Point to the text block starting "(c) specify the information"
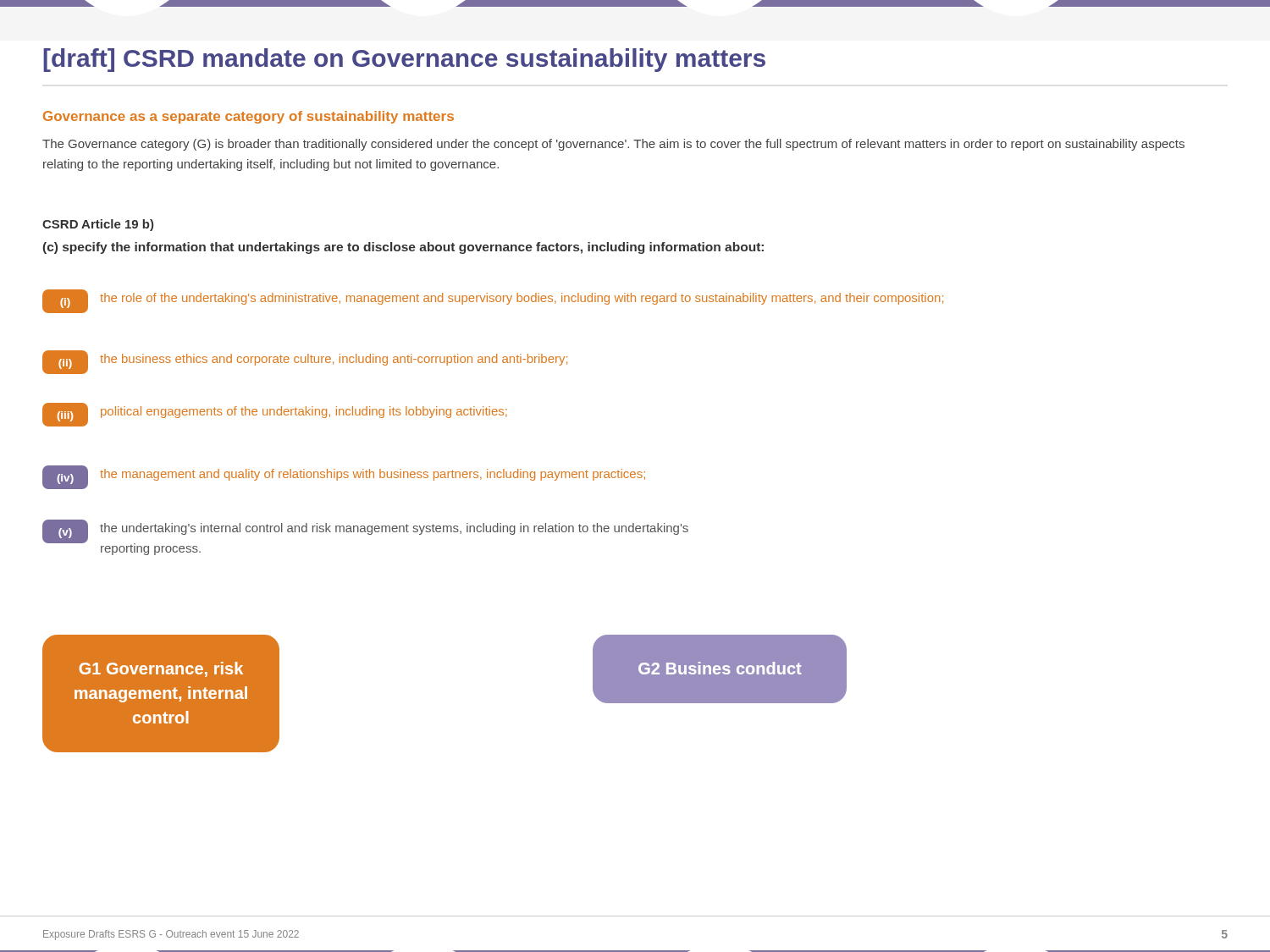The width and height of the screenshot is (1270, 952). click(622, 247)
